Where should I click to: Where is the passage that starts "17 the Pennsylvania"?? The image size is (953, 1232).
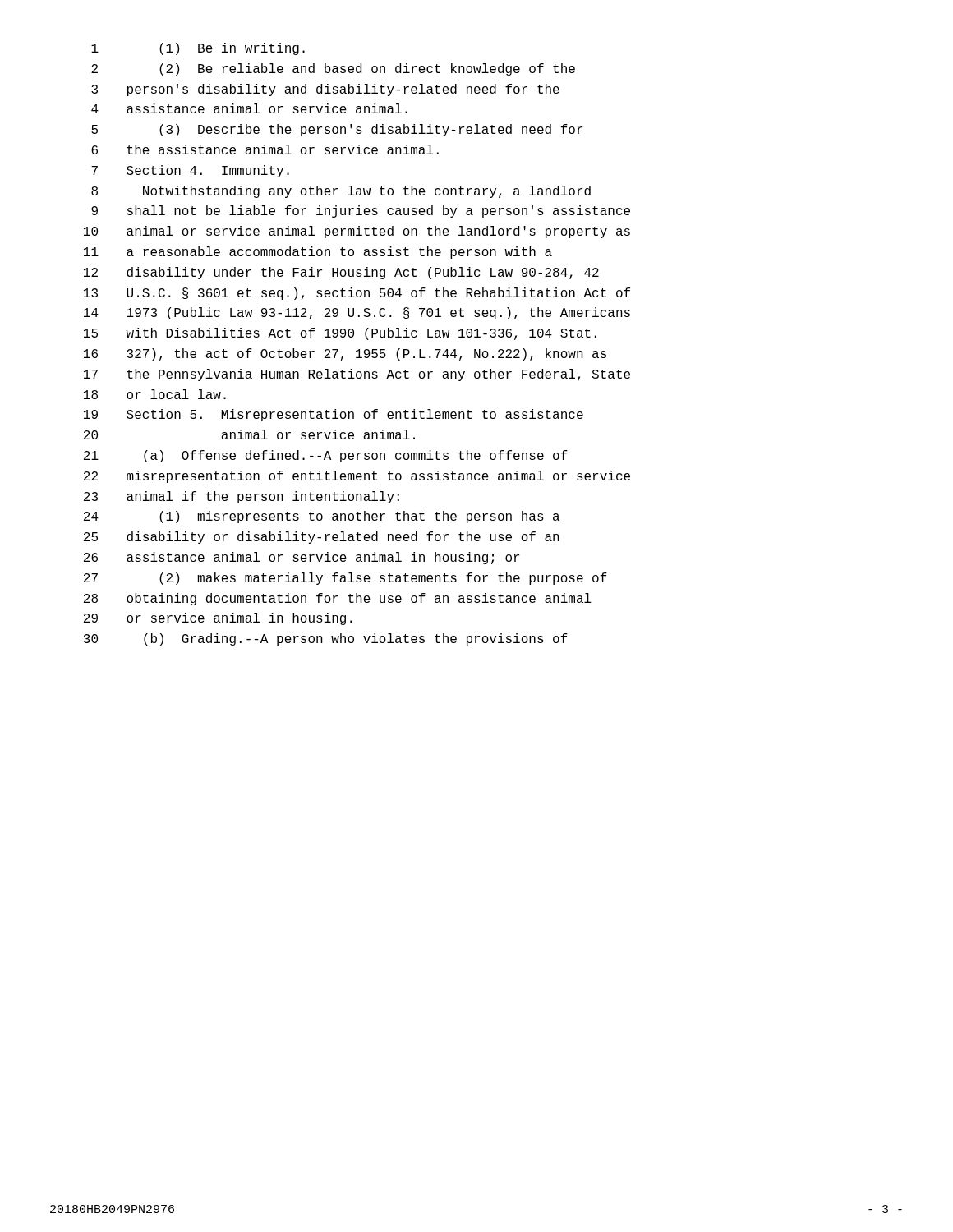(476, 375)
